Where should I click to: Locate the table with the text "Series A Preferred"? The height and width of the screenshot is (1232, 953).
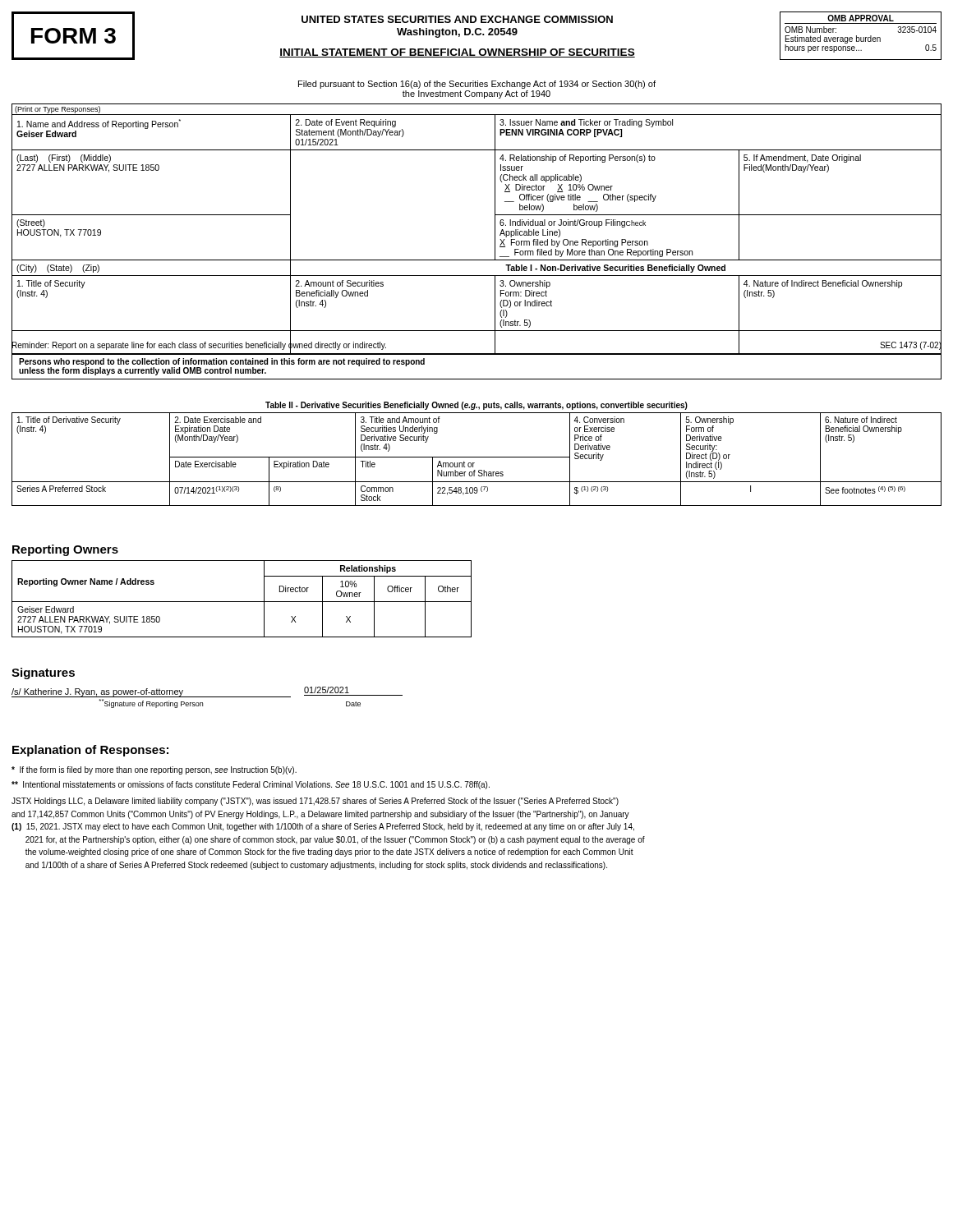pyautogui.click(x=476, y=459)
